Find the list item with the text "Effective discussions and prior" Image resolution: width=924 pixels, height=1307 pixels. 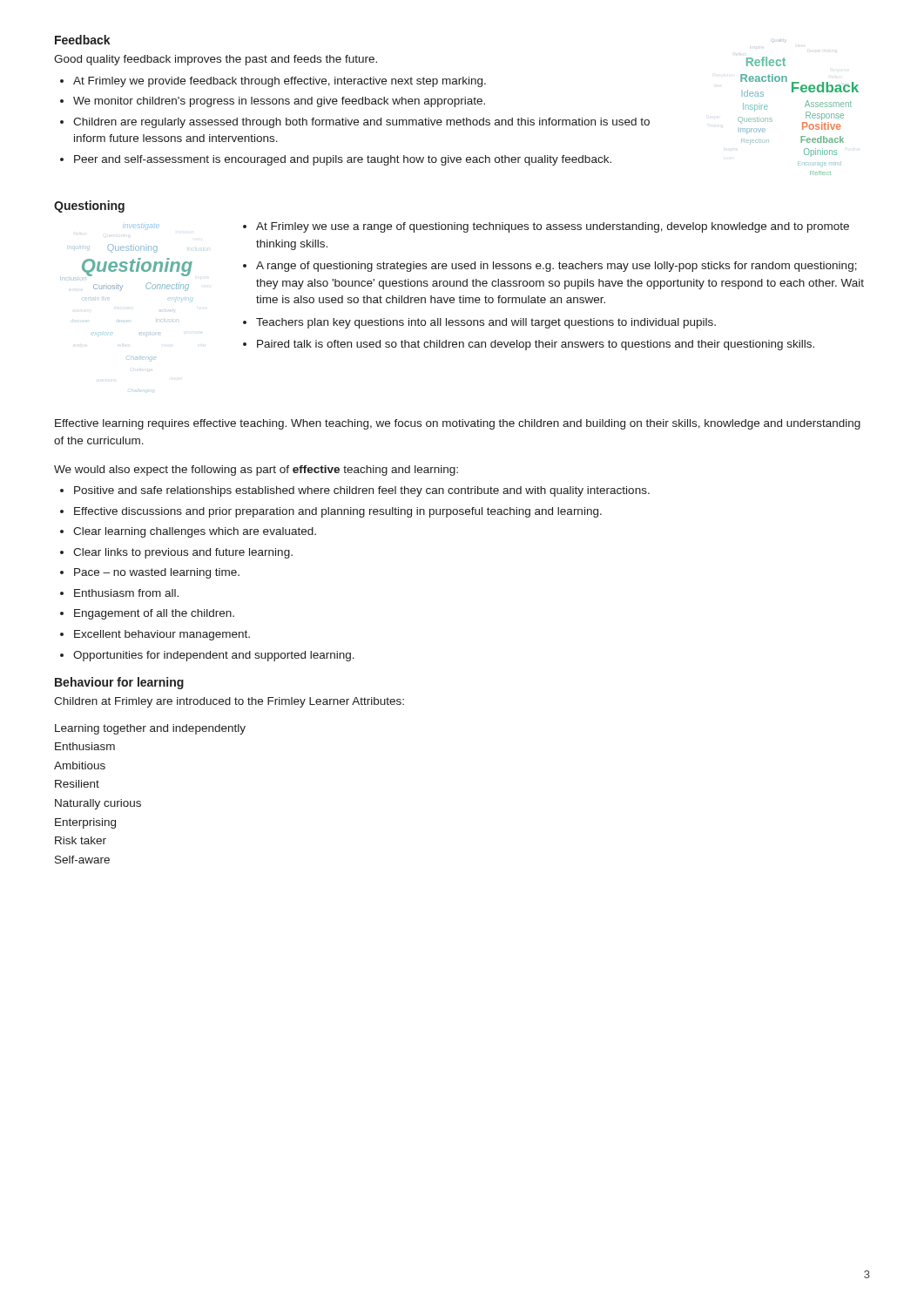click(338, 511)
